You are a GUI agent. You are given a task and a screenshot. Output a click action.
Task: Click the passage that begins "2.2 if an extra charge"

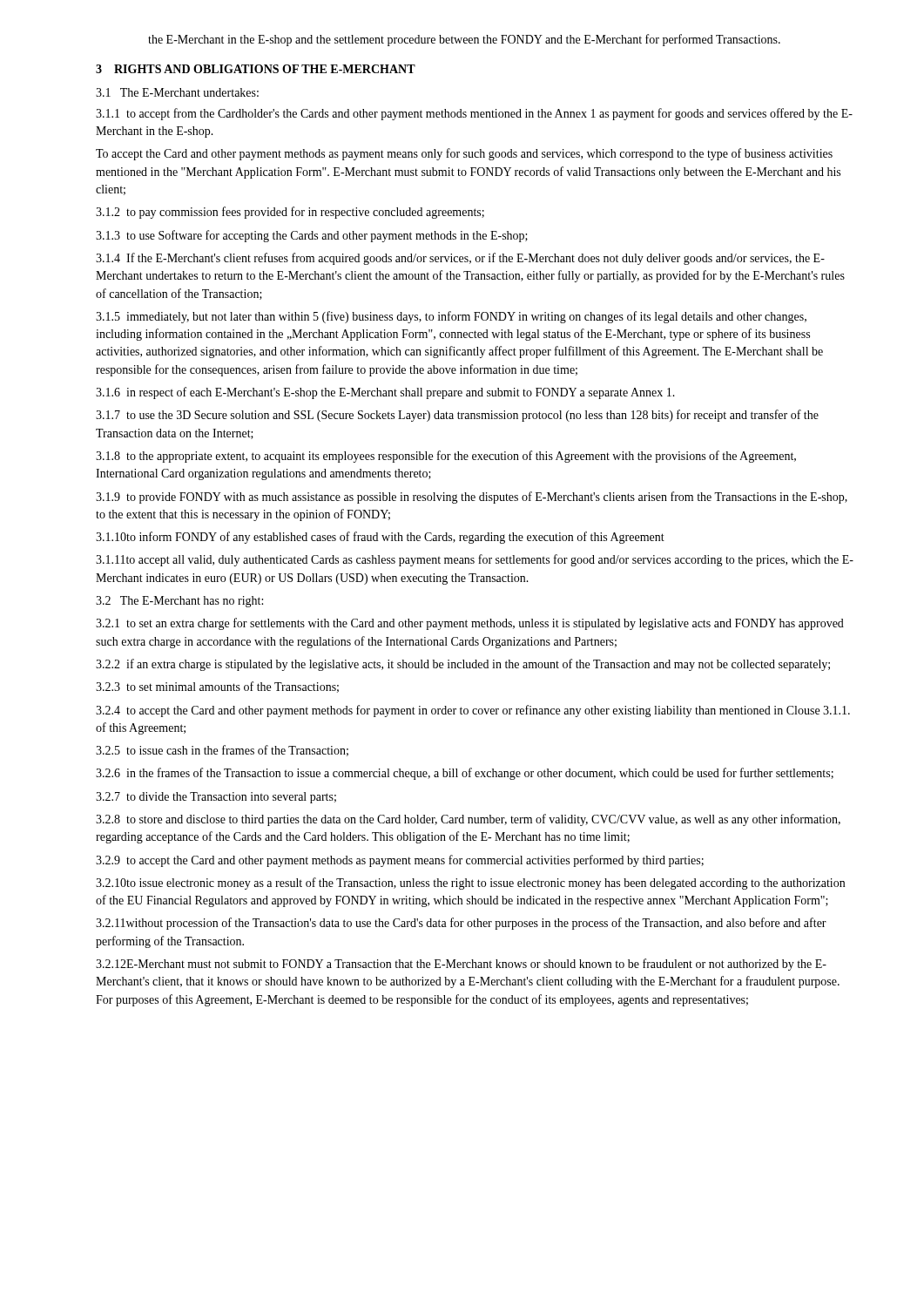(x=463, y=664)
